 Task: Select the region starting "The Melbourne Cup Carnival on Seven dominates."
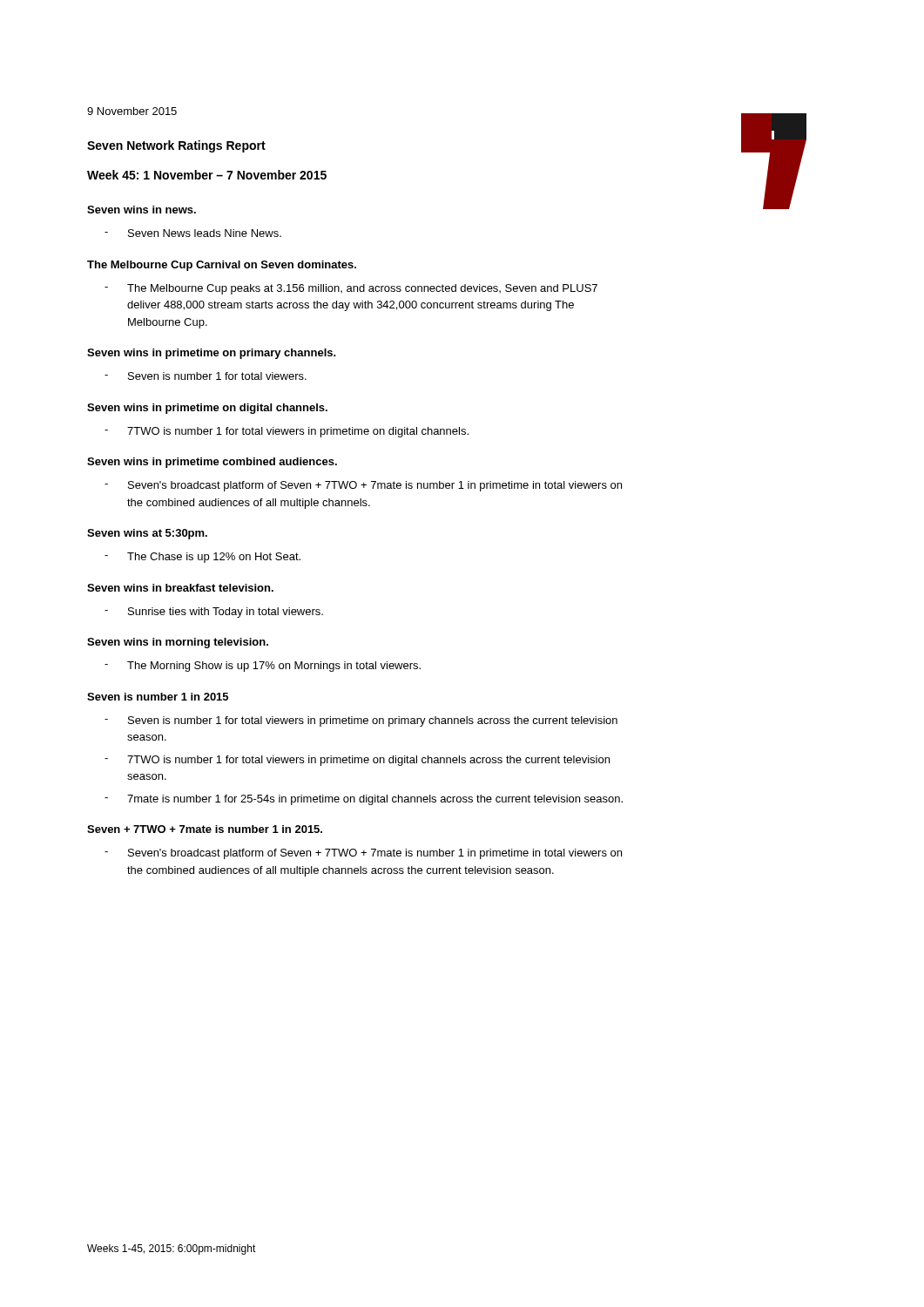coord(222,264)
